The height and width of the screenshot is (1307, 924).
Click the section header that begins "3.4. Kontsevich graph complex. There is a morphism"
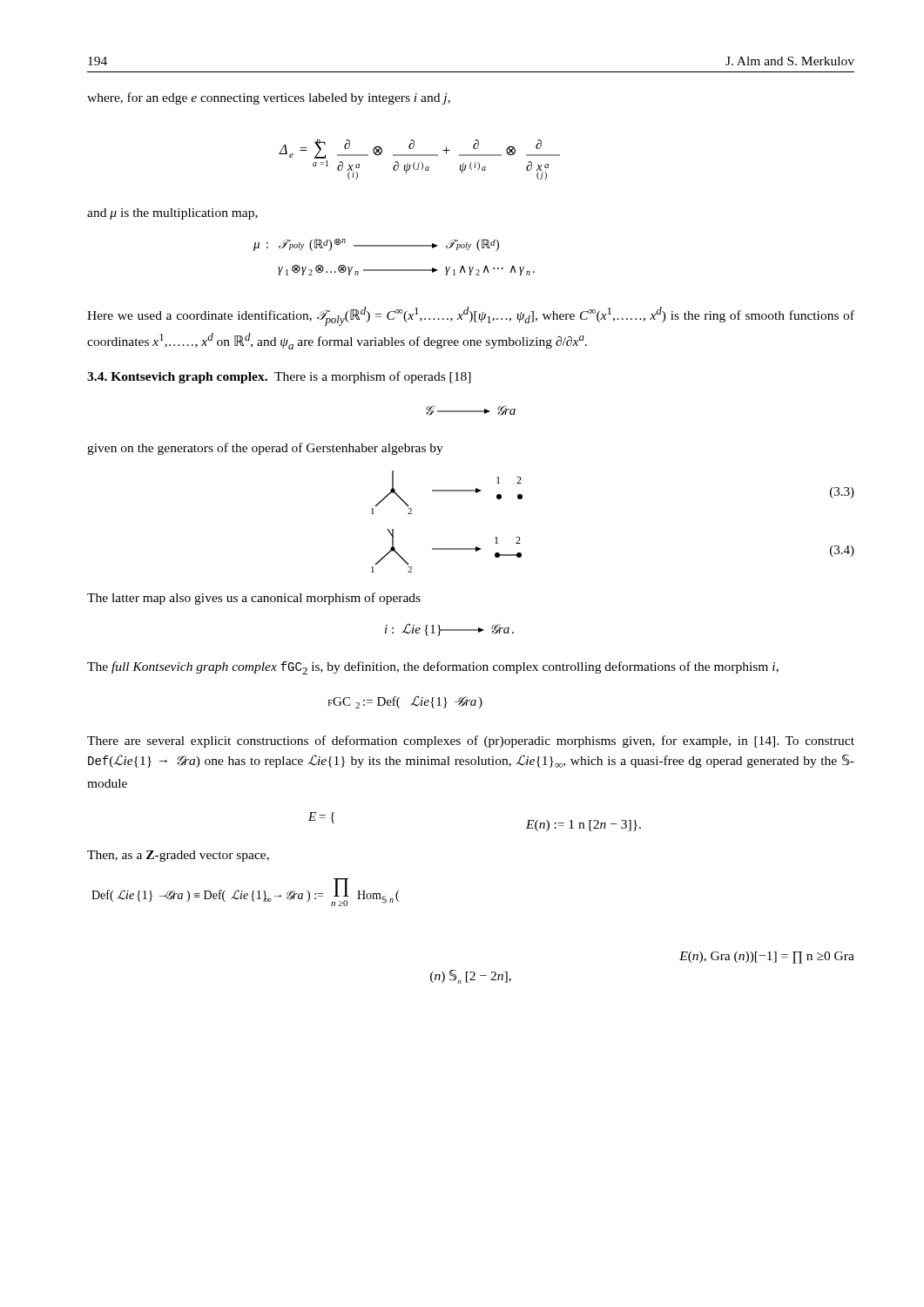click(279, 376)
